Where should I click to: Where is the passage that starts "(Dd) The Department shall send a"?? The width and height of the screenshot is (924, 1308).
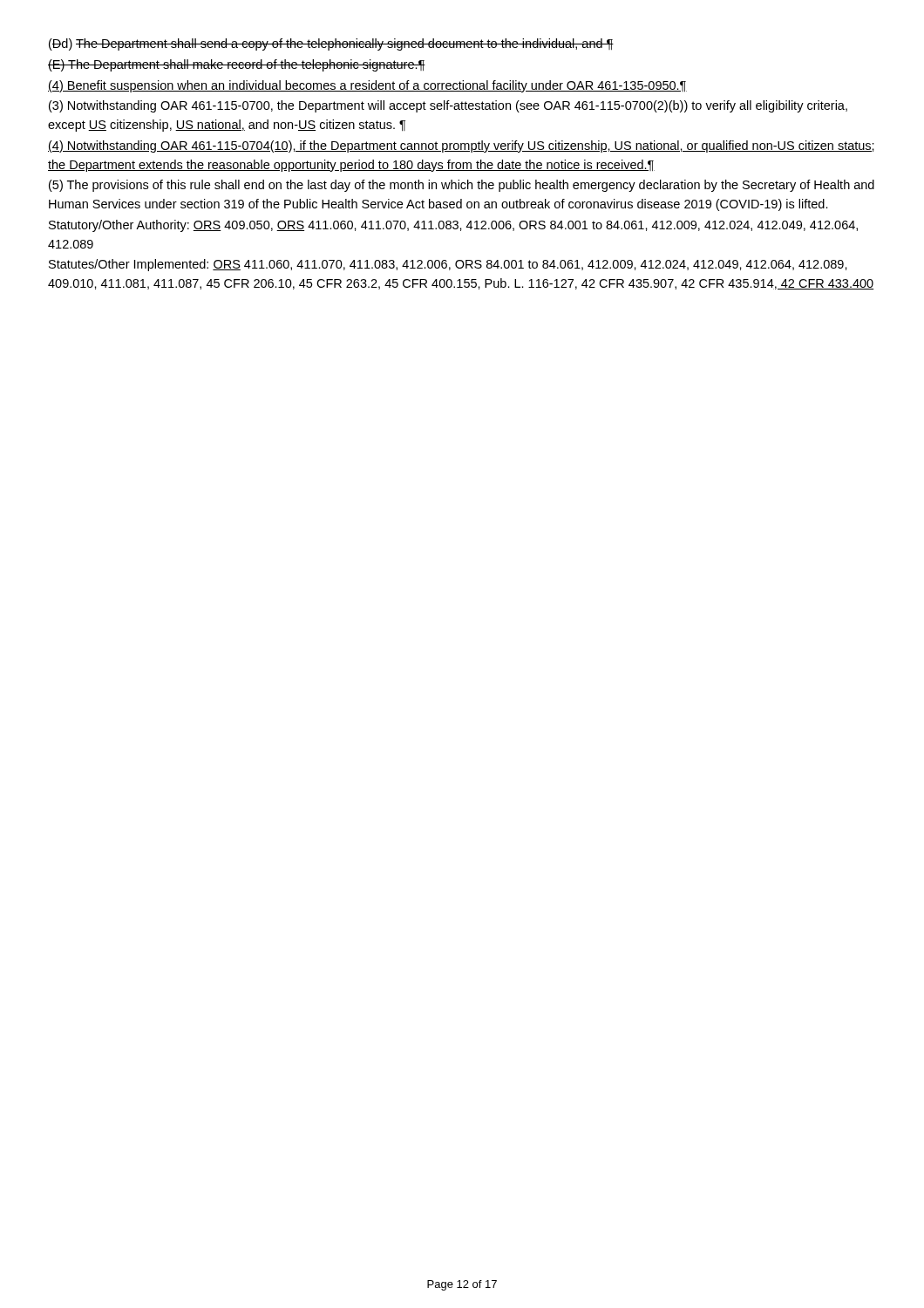pos(462,164)
